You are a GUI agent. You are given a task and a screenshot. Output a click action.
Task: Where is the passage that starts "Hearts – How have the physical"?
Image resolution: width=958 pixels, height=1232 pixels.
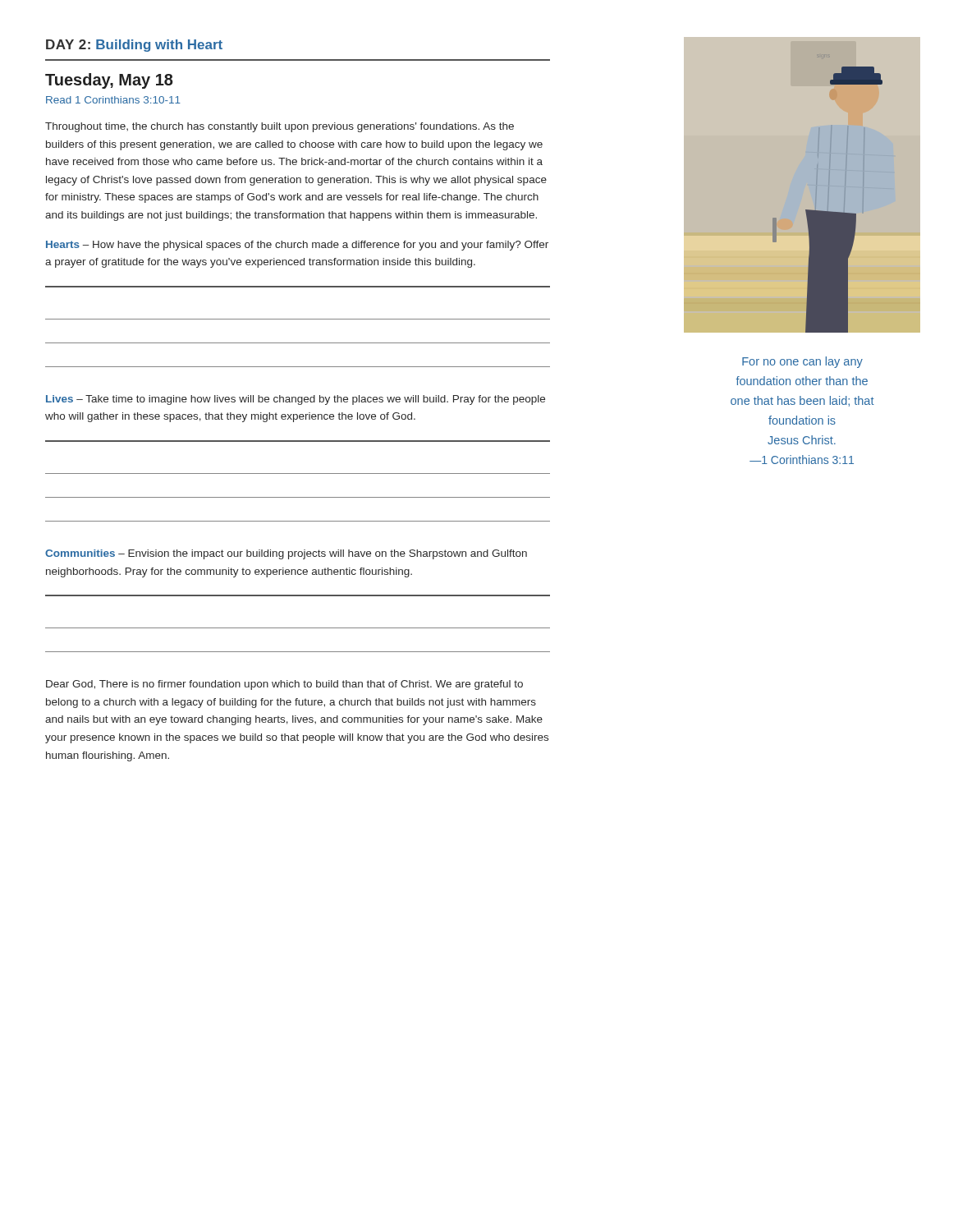tap(297, 253)
